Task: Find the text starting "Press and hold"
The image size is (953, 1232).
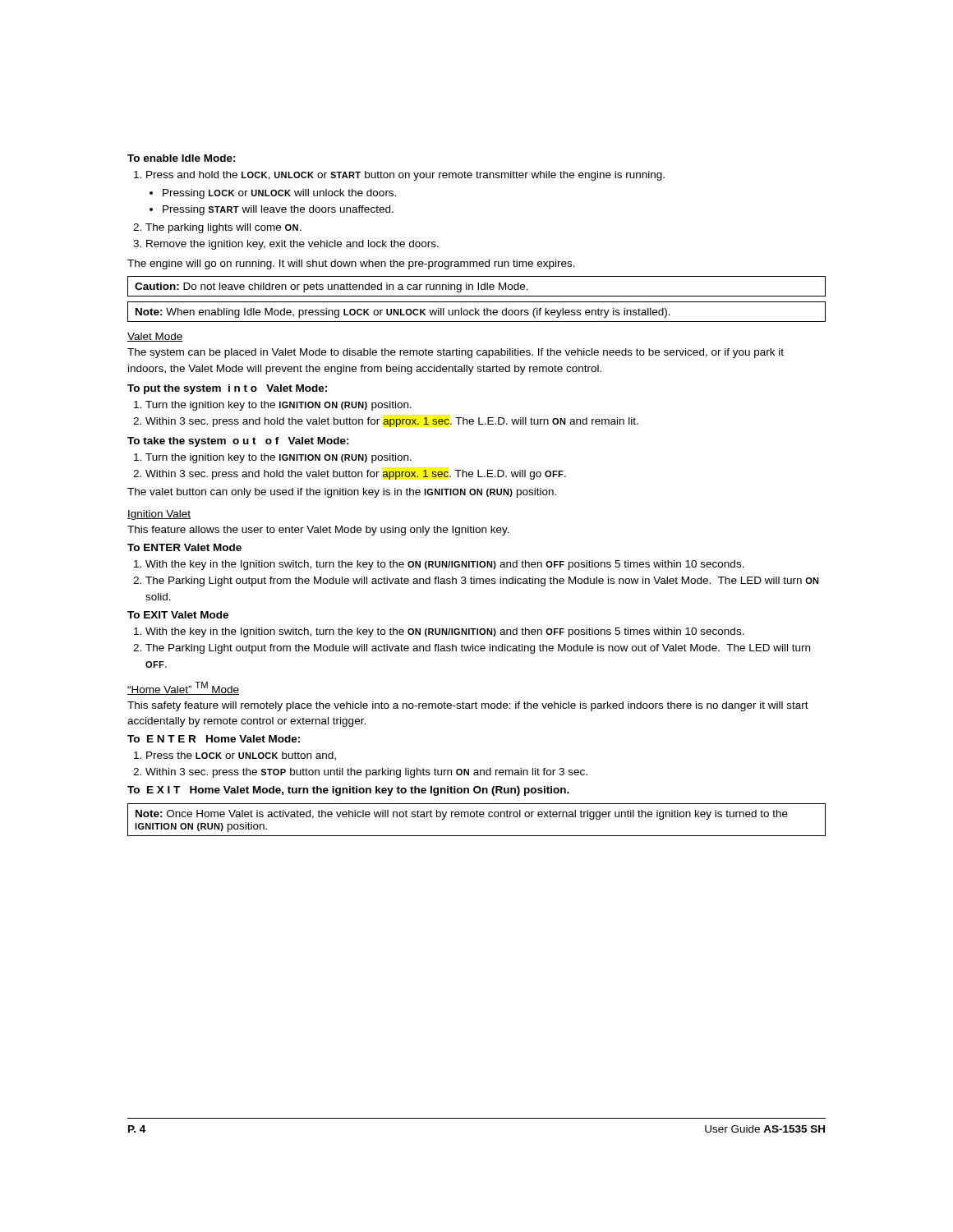Action: point(399,176)
